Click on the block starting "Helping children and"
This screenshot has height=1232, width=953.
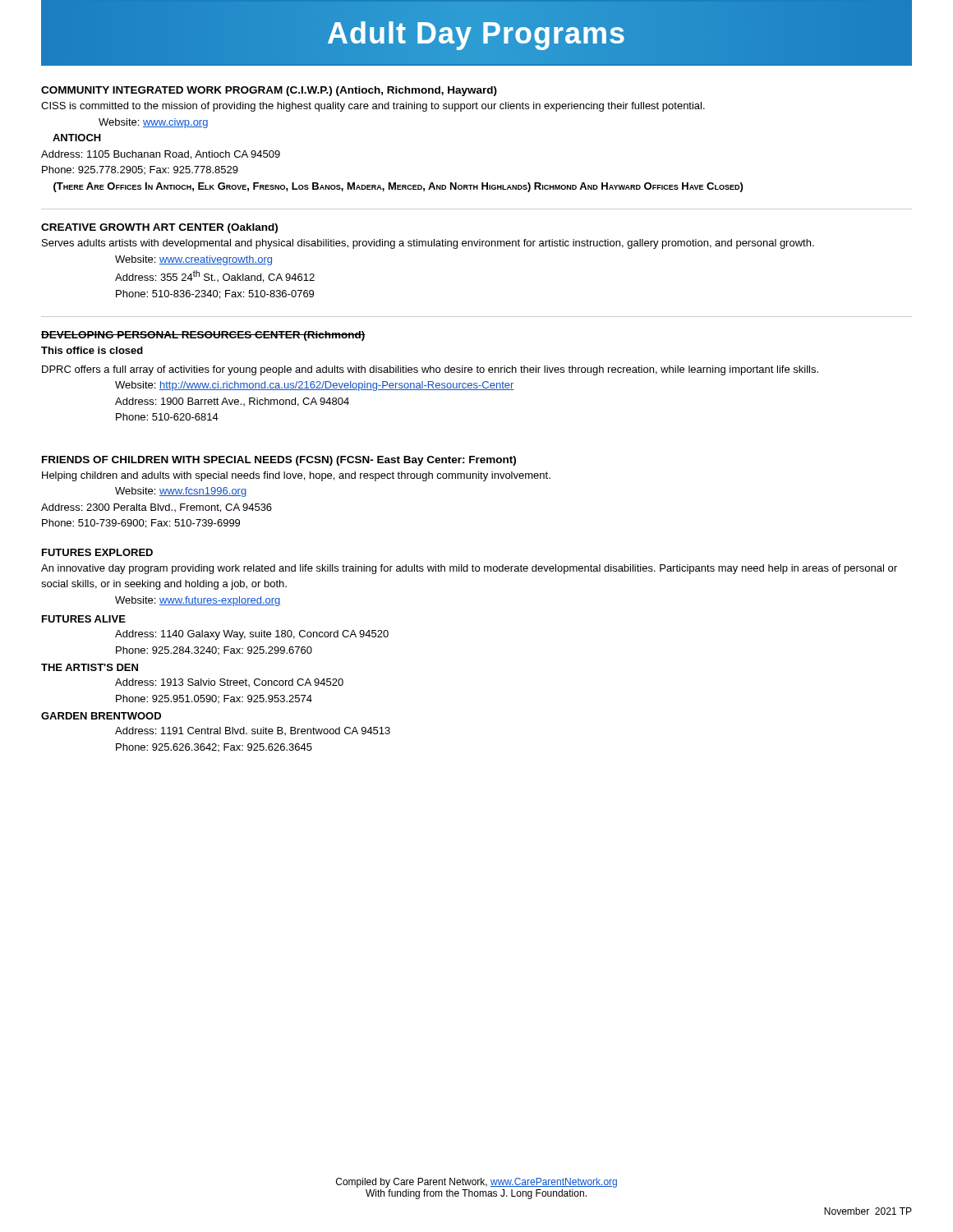click(x=296, y=476)
